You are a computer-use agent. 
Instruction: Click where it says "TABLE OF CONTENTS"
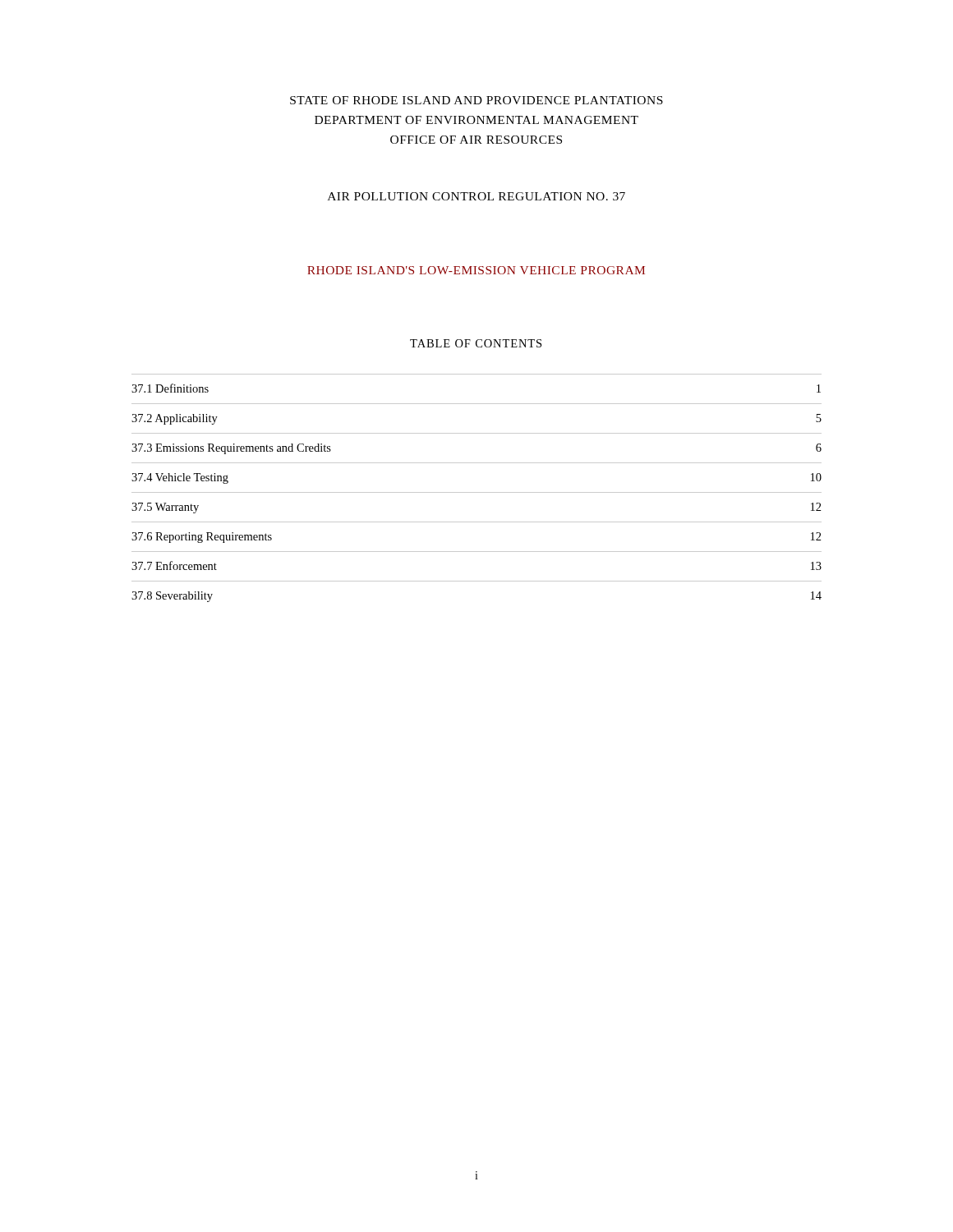tap(476, 343)
